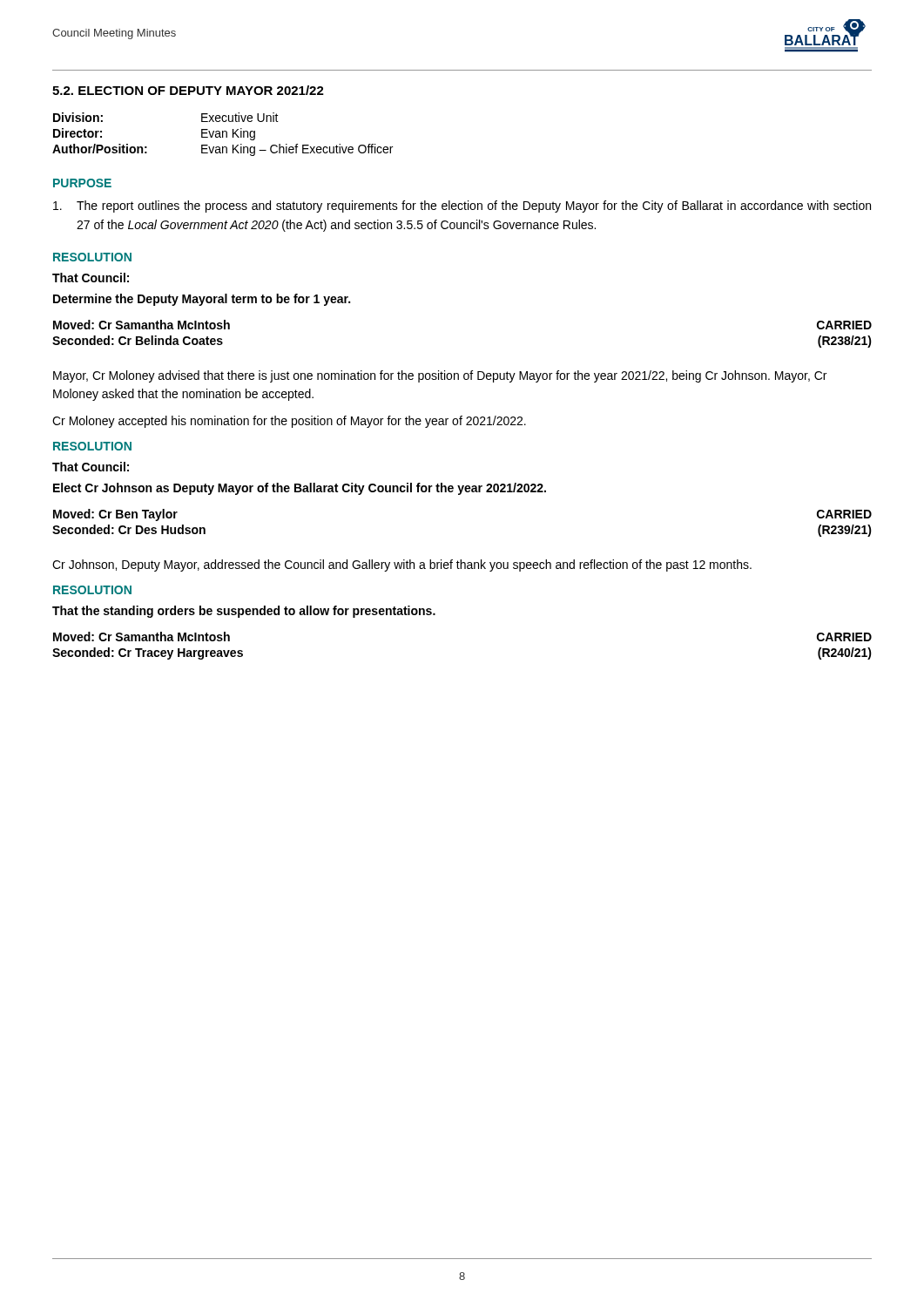Navigate to the region starting "That the standing"

tap(244, 611)
